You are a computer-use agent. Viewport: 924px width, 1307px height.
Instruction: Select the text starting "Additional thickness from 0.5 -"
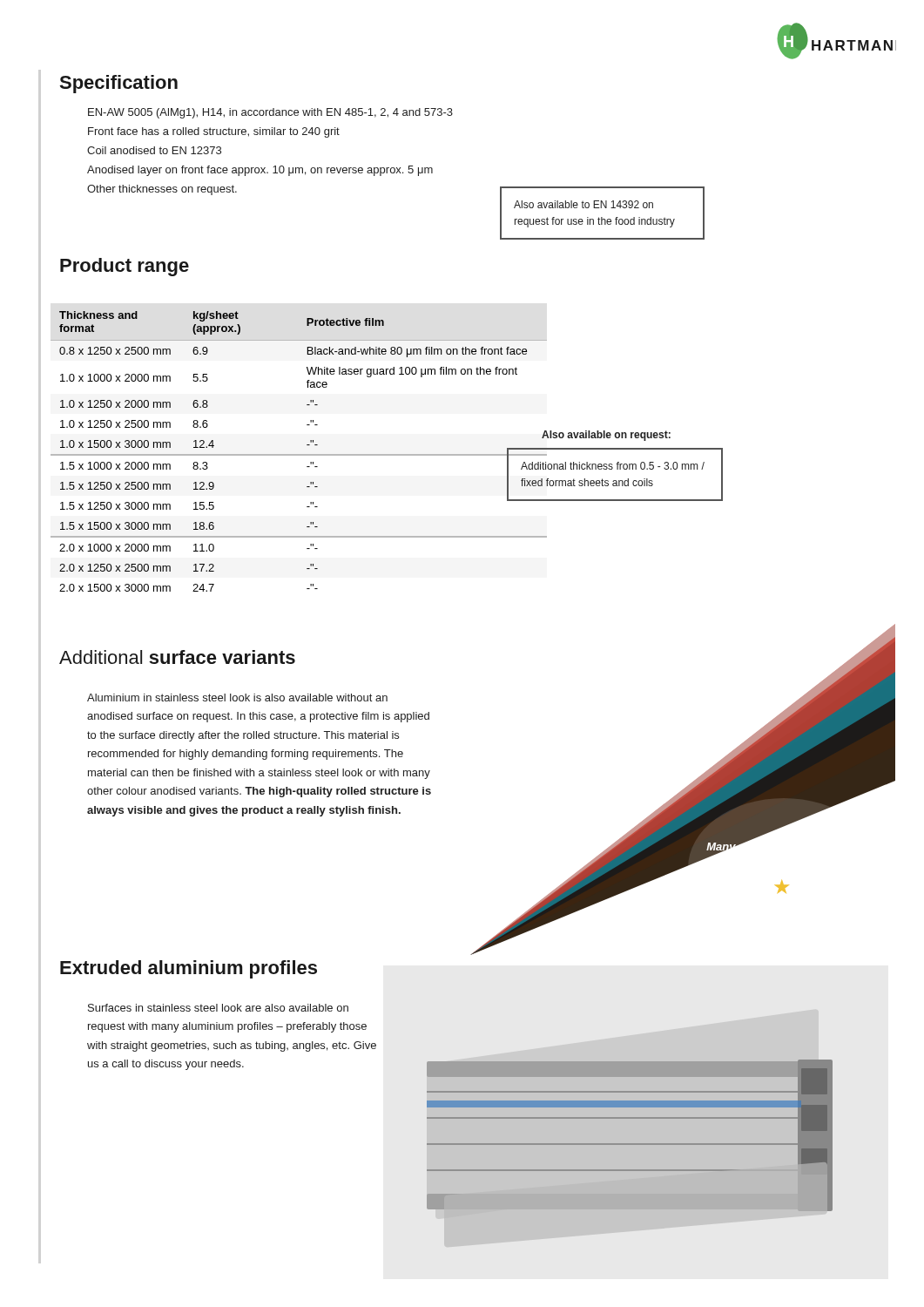613,474
